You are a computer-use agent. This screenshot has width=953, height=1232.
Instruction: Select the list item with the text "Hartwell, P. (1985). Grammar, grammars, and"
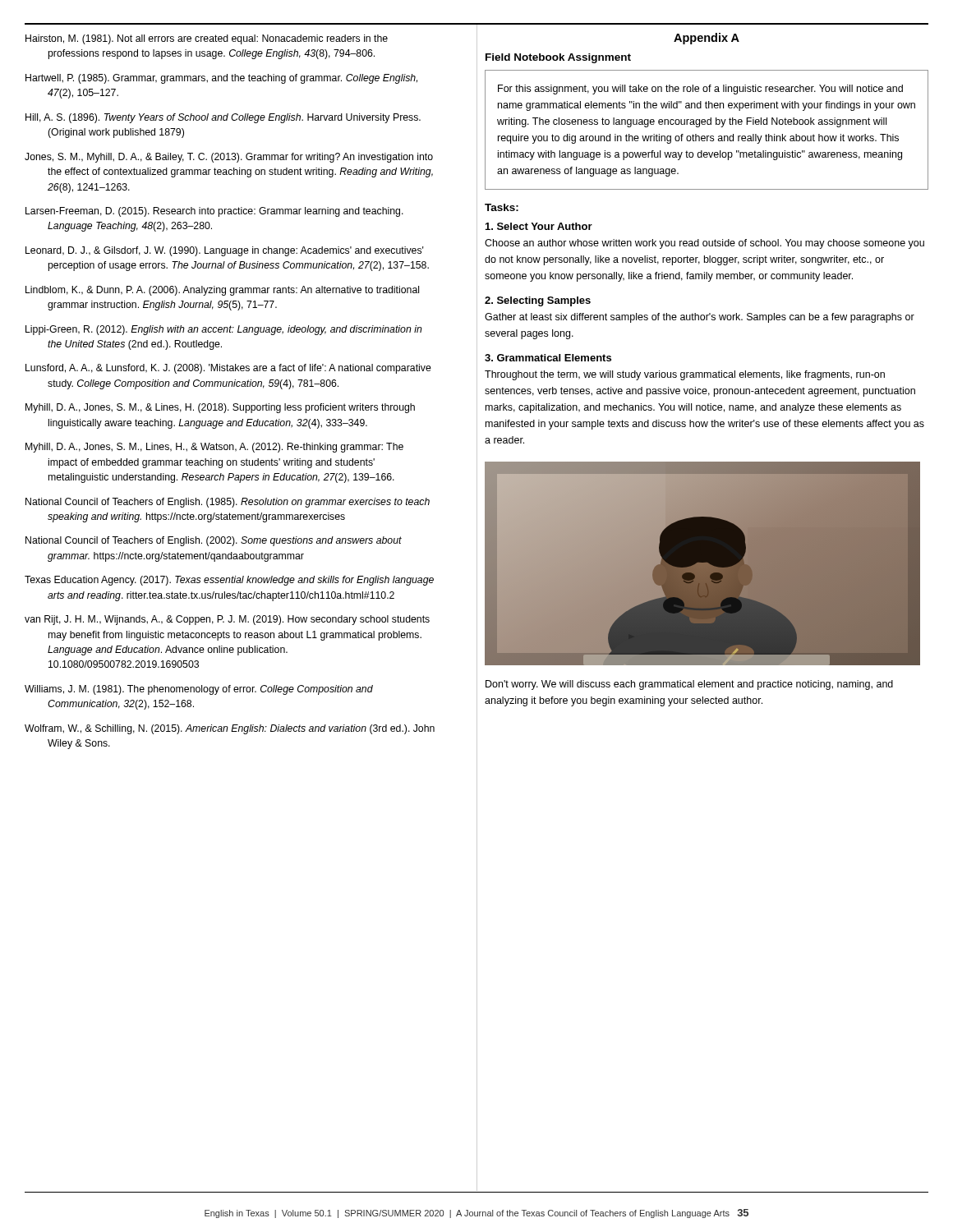[222, 86]
